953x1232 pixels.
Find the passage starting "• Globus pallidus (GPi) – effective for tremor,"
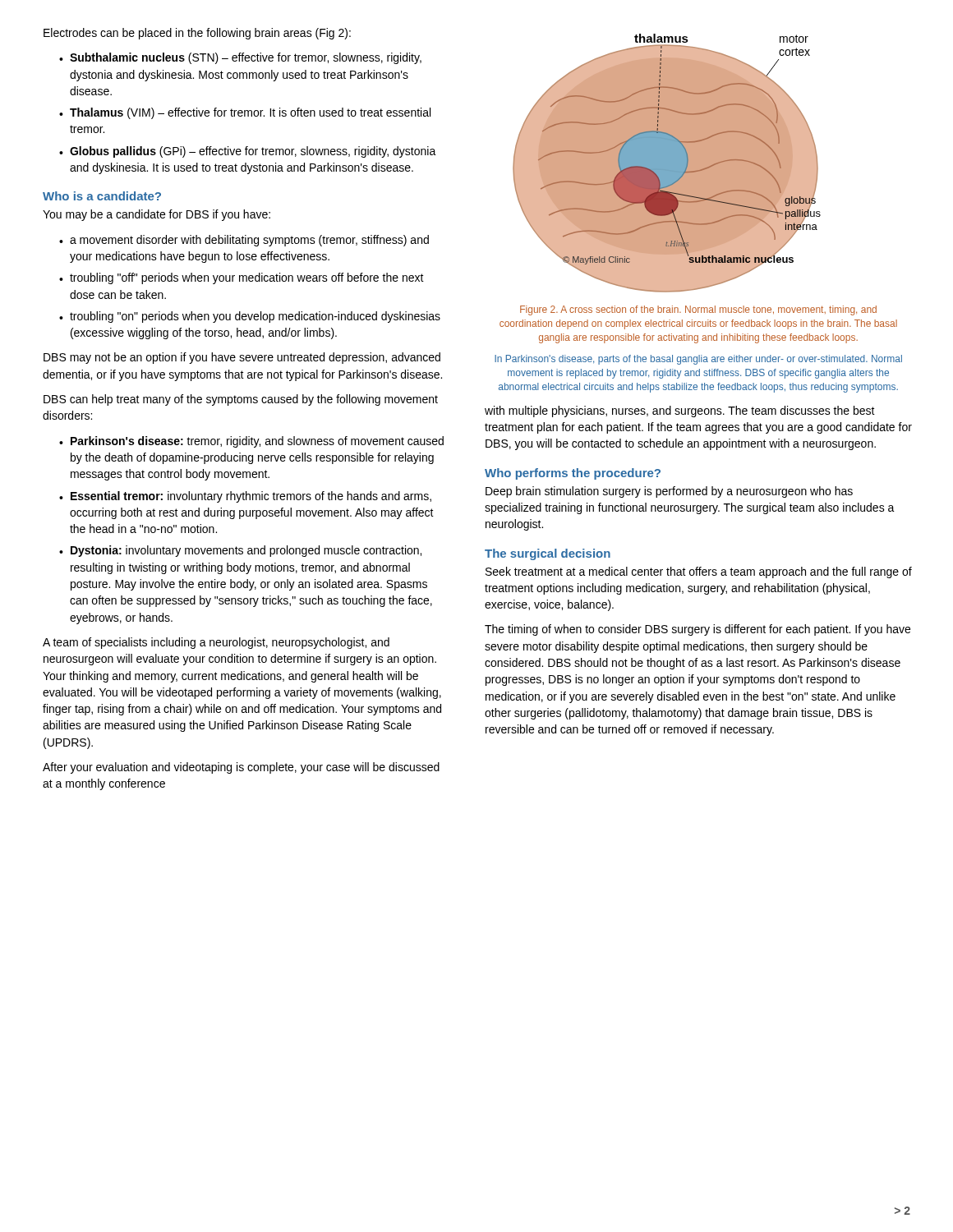click(x=252, y=159)
